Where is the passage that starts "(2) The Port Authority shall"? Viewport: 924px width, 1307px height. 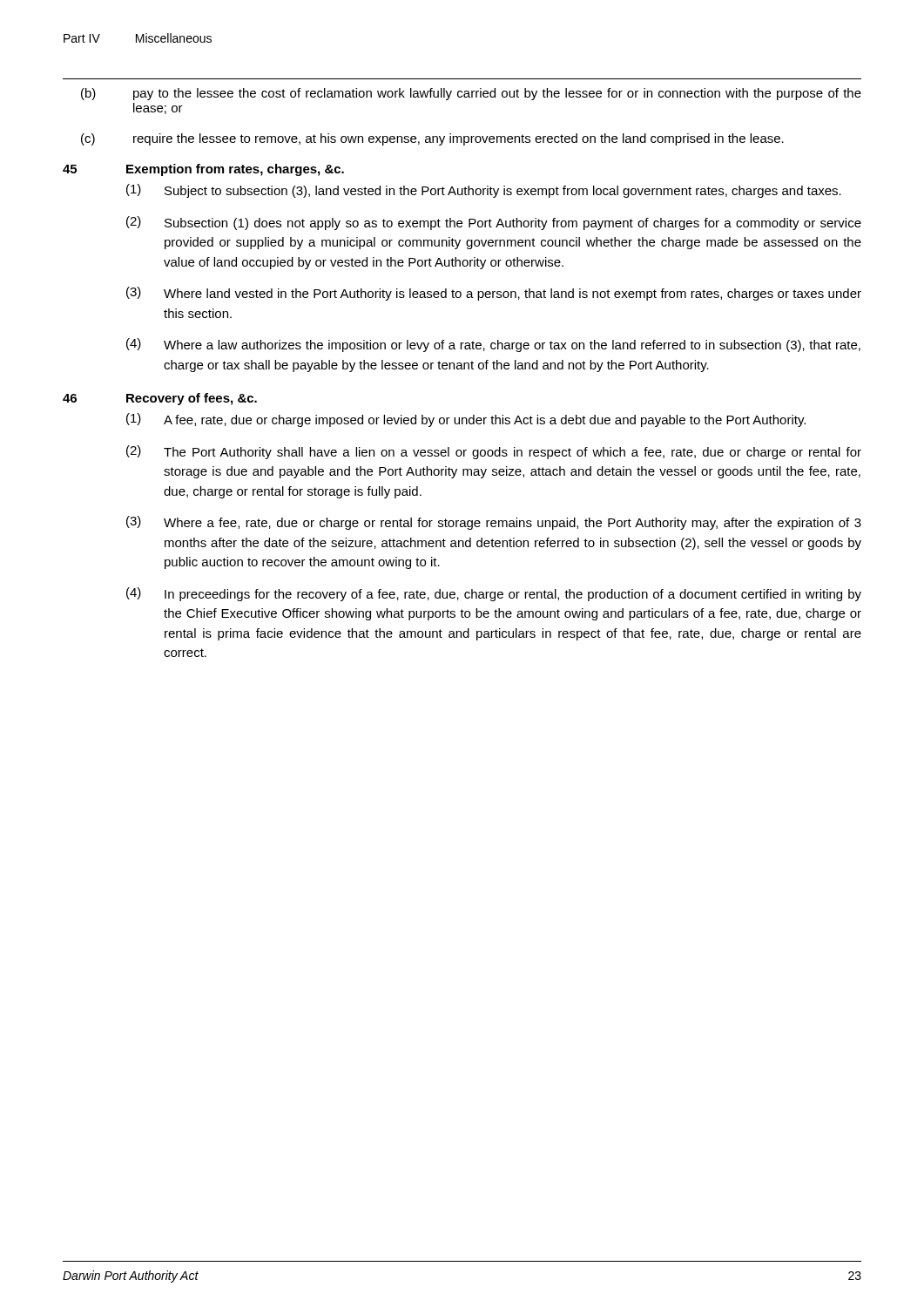coord(493,472)
